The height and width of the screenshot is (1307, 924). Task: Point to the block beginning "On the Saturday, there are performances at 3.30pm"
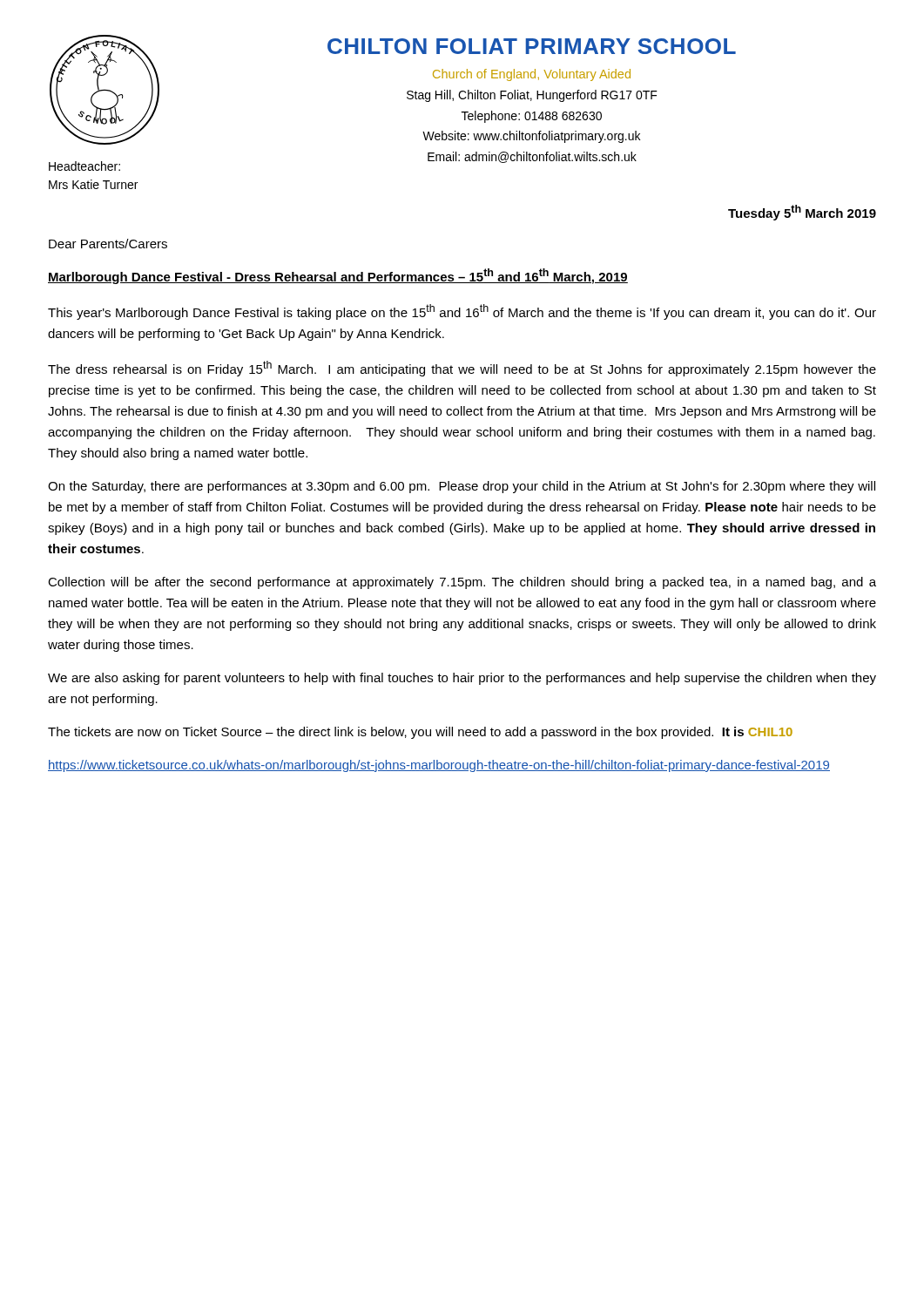pos(462,517)
